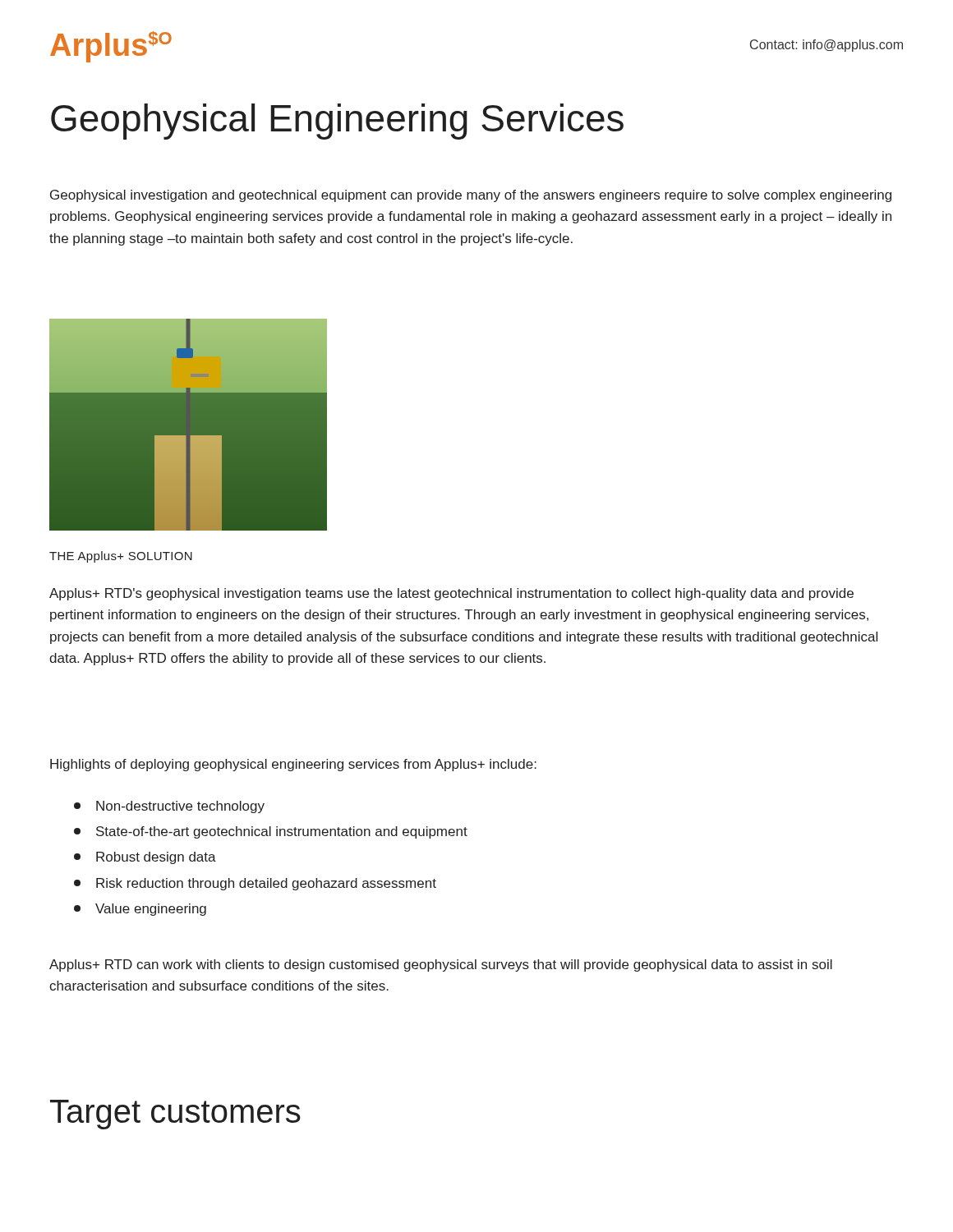Select the title
Image resolution: width=953 pixels, height=1232 pixels.
tap(476, 119)
